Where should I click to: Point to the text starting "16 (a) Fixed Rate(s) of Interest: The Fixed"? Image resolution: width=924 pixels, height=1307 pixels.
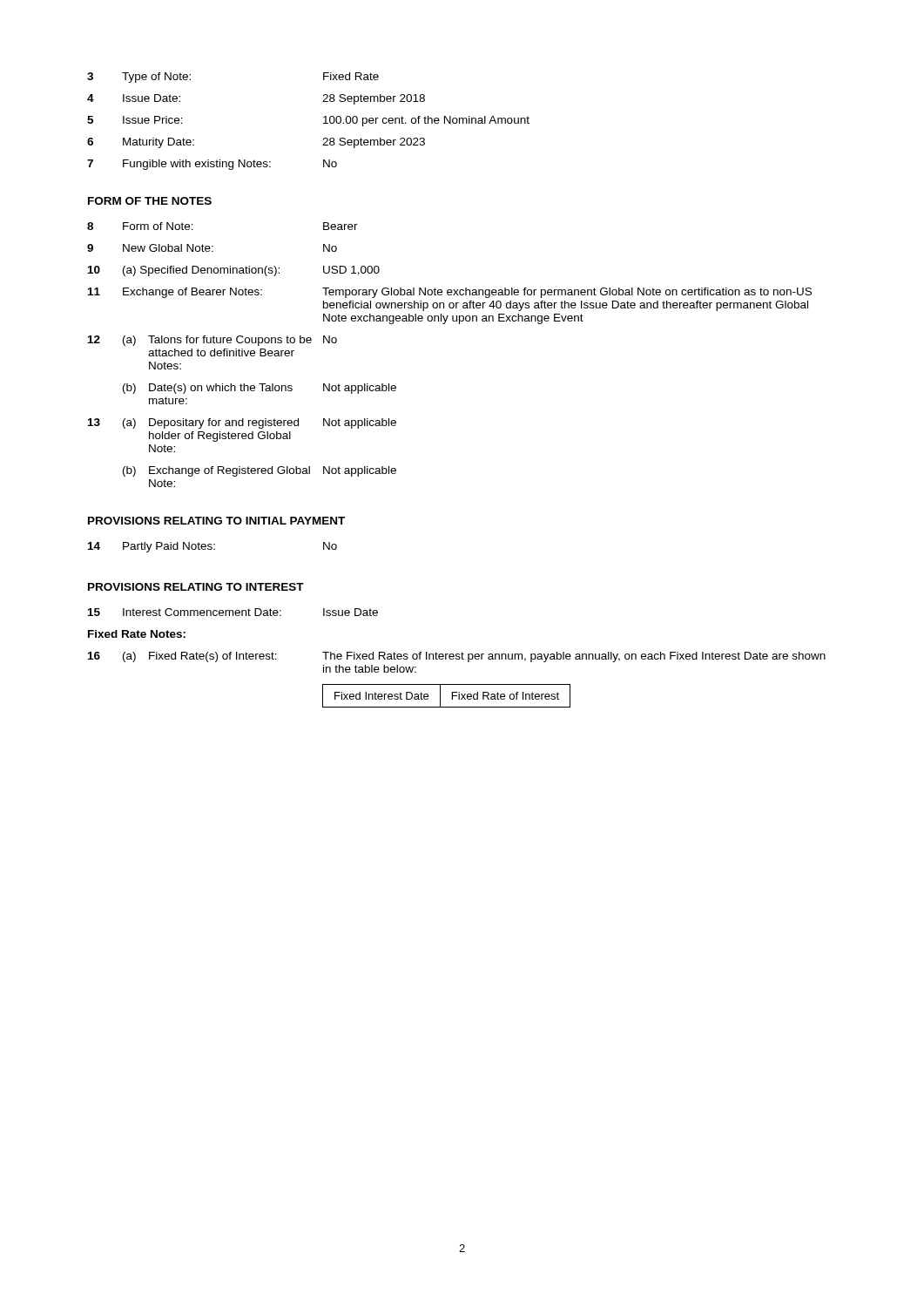tap(462, 662)
